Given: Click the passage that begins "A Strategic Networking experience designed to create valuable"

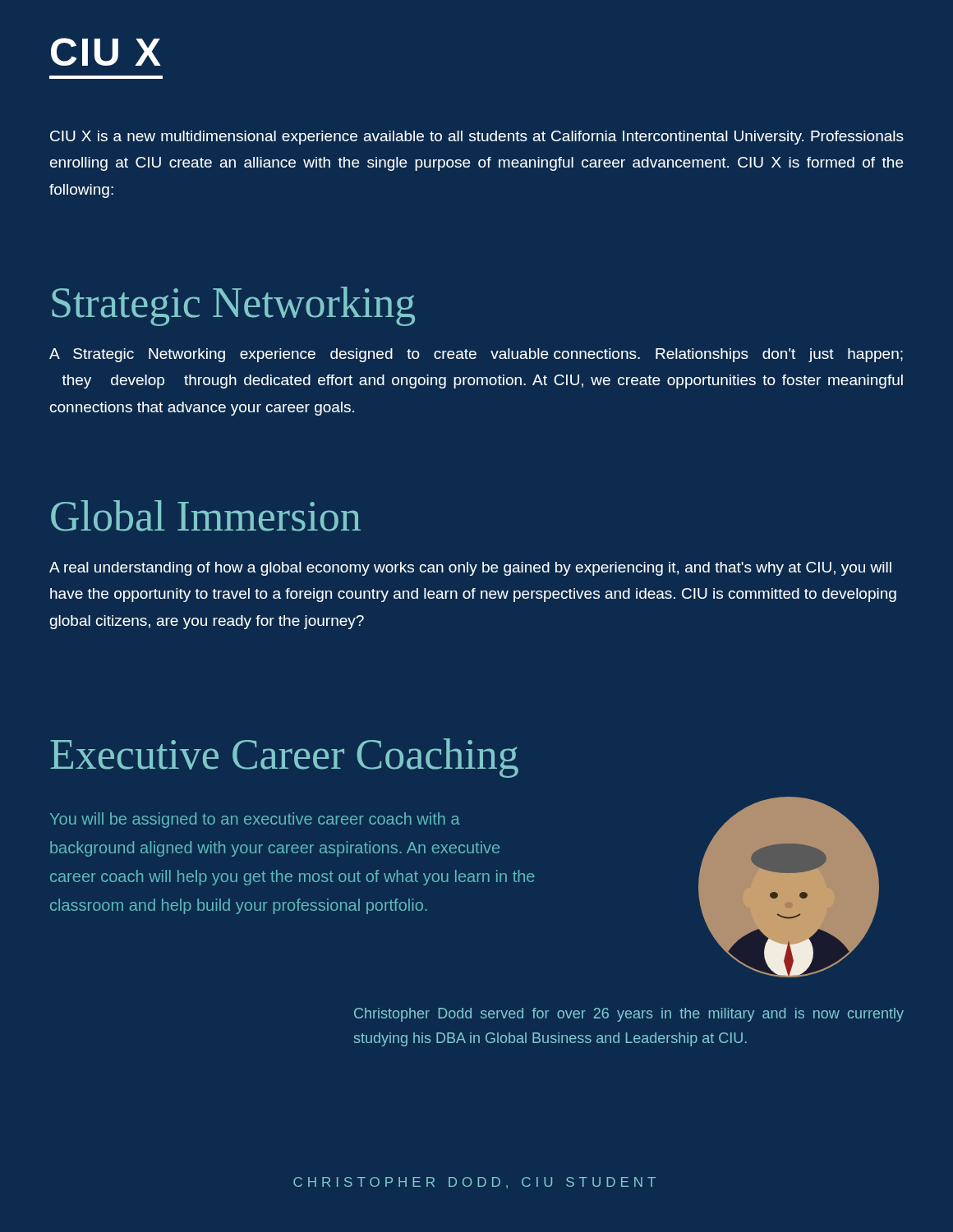Looking at the screenshot, I should point(476,380).
